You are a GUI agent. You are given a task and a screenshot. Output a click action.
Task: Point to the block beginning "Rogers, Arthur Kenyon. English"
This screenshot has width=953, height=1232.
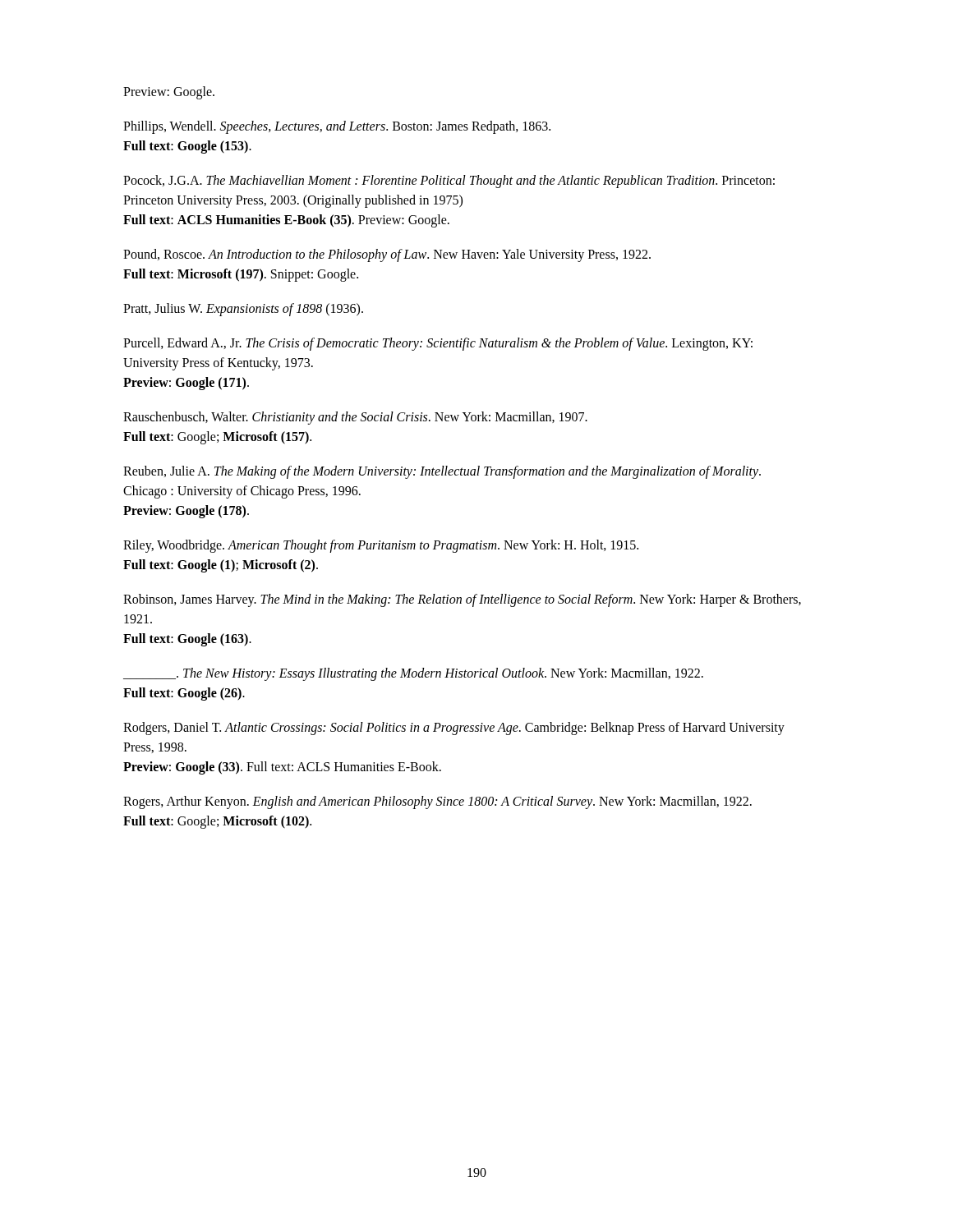[464, 812]
